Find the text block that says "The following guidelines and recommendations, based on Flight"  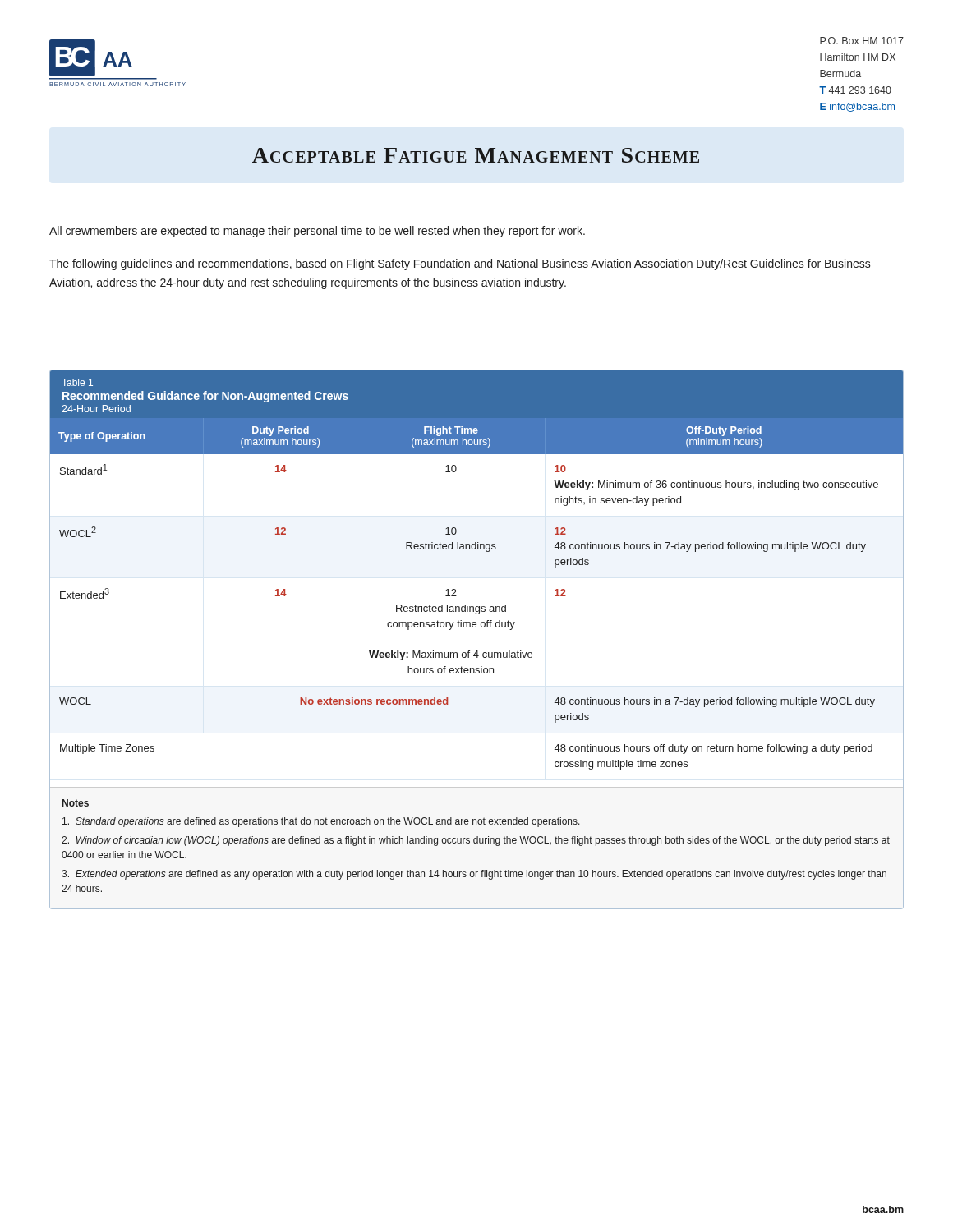point(476,273)
